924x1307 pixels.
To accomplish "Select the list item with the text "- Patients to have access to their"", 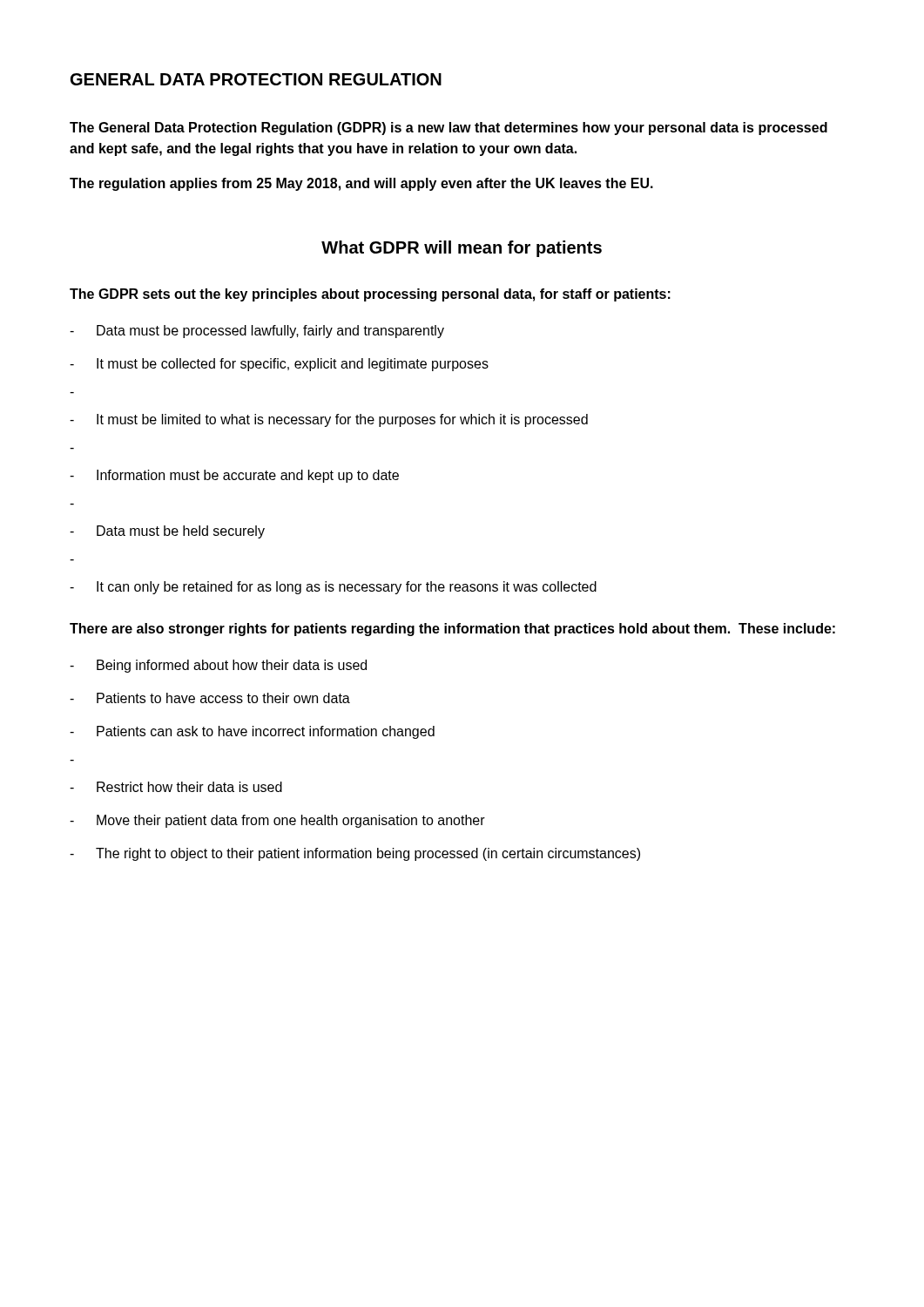I will pyautogui.click(x=210, y=699).
